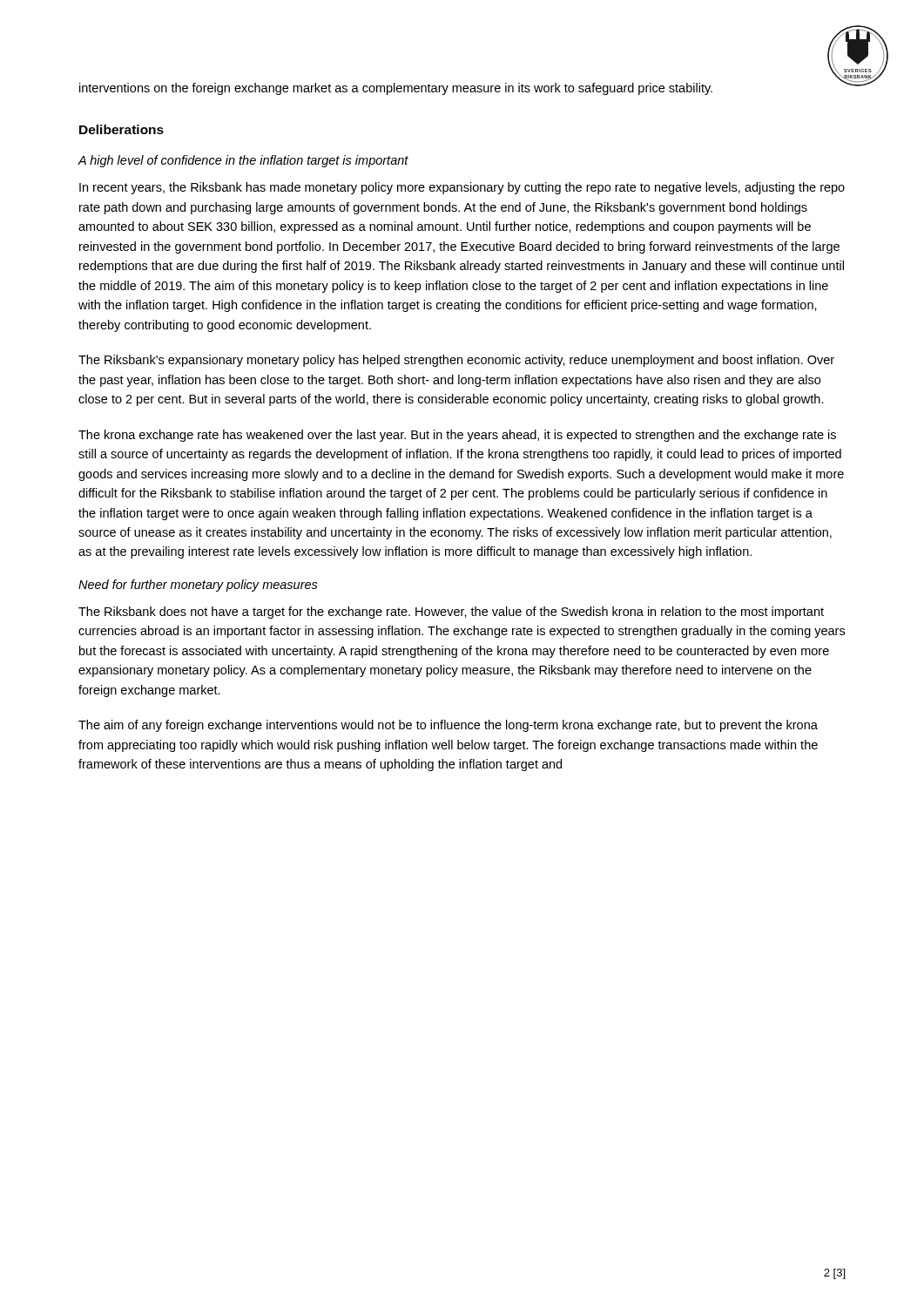Click on the text starting "Need for further monetary"

(198, 585)
